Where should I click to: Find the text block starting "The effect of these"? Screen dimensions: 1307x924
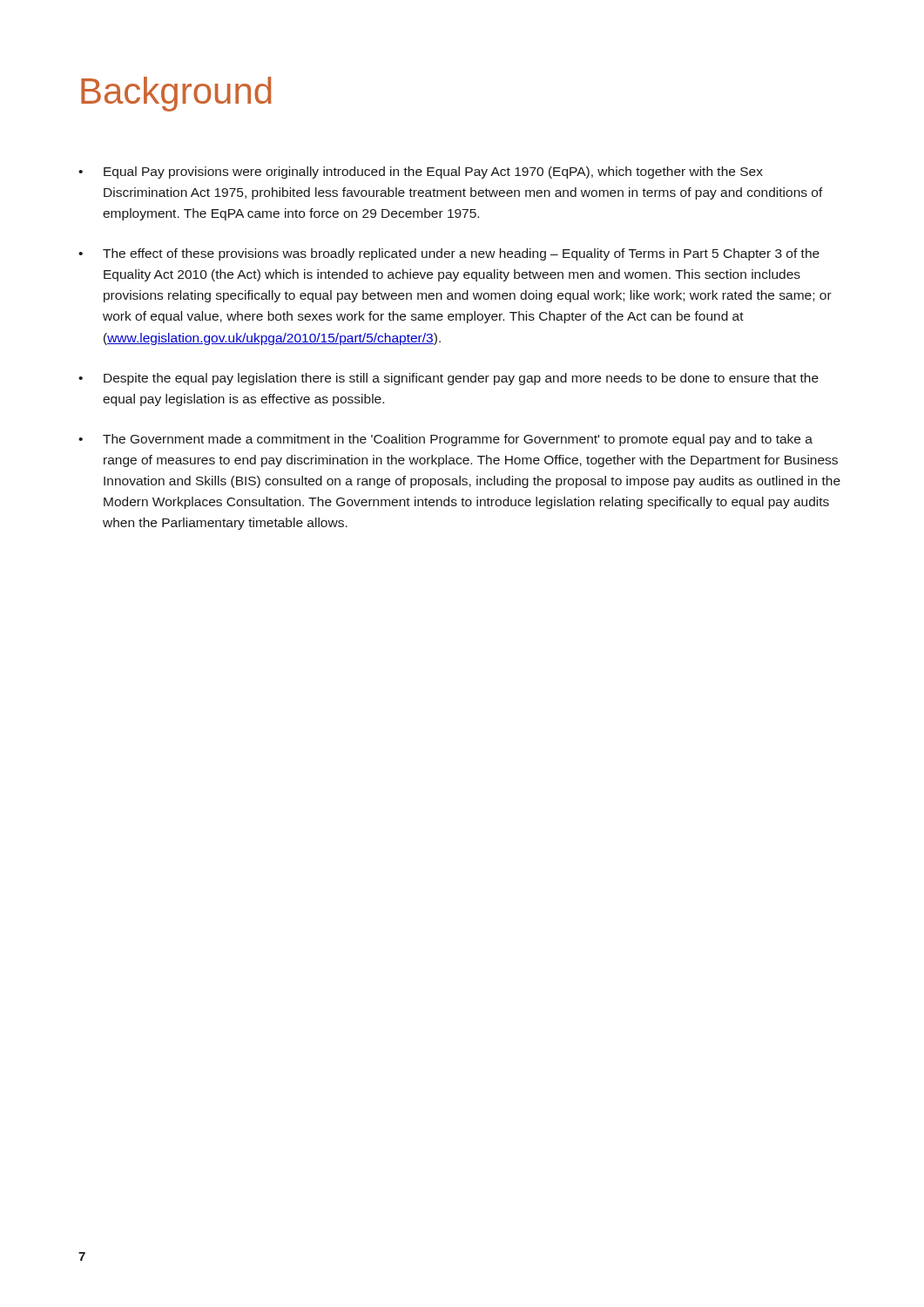coord(467,295)
